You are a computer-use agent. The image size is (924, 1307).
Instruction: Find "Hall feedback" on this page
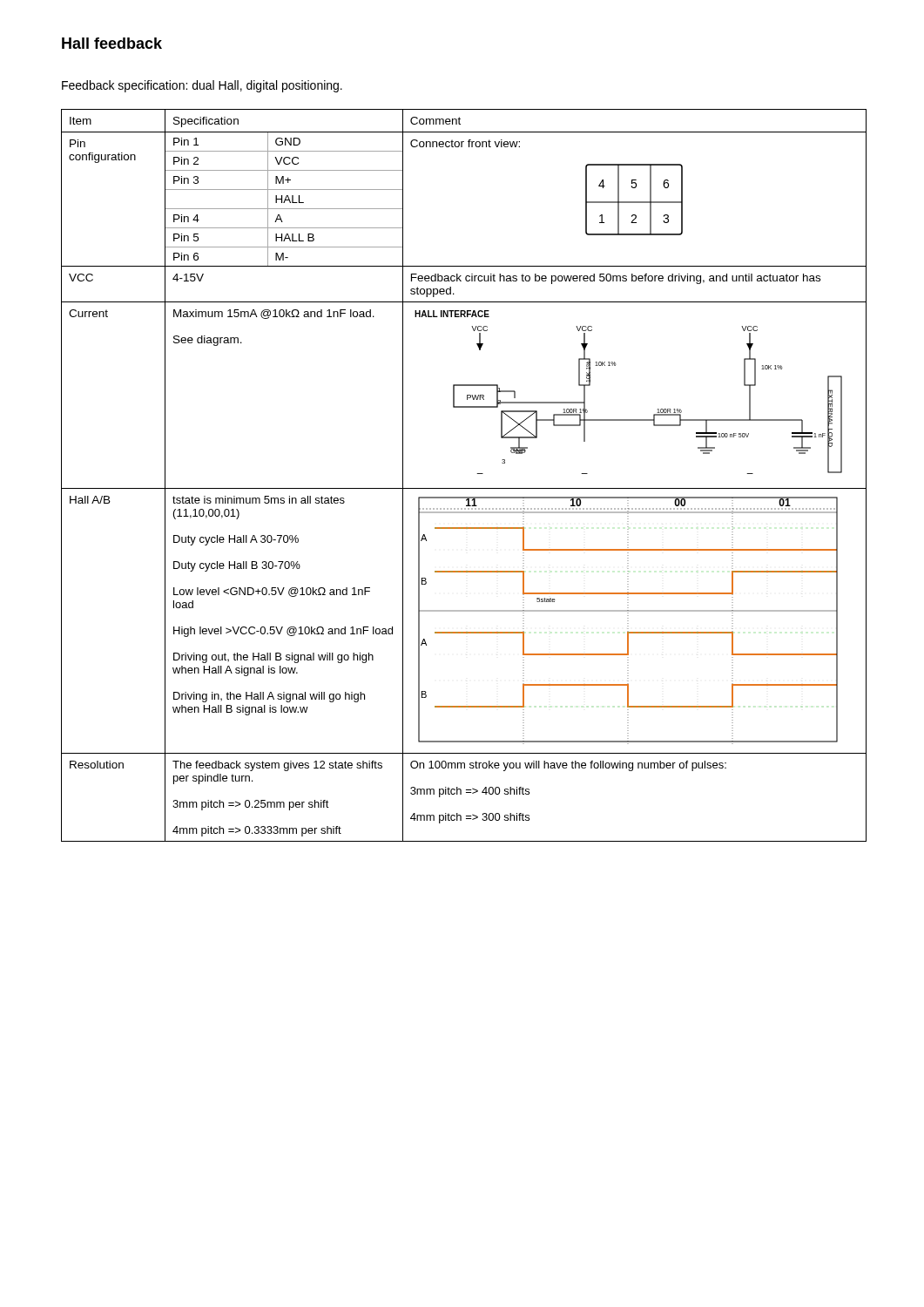click(112, 44)
